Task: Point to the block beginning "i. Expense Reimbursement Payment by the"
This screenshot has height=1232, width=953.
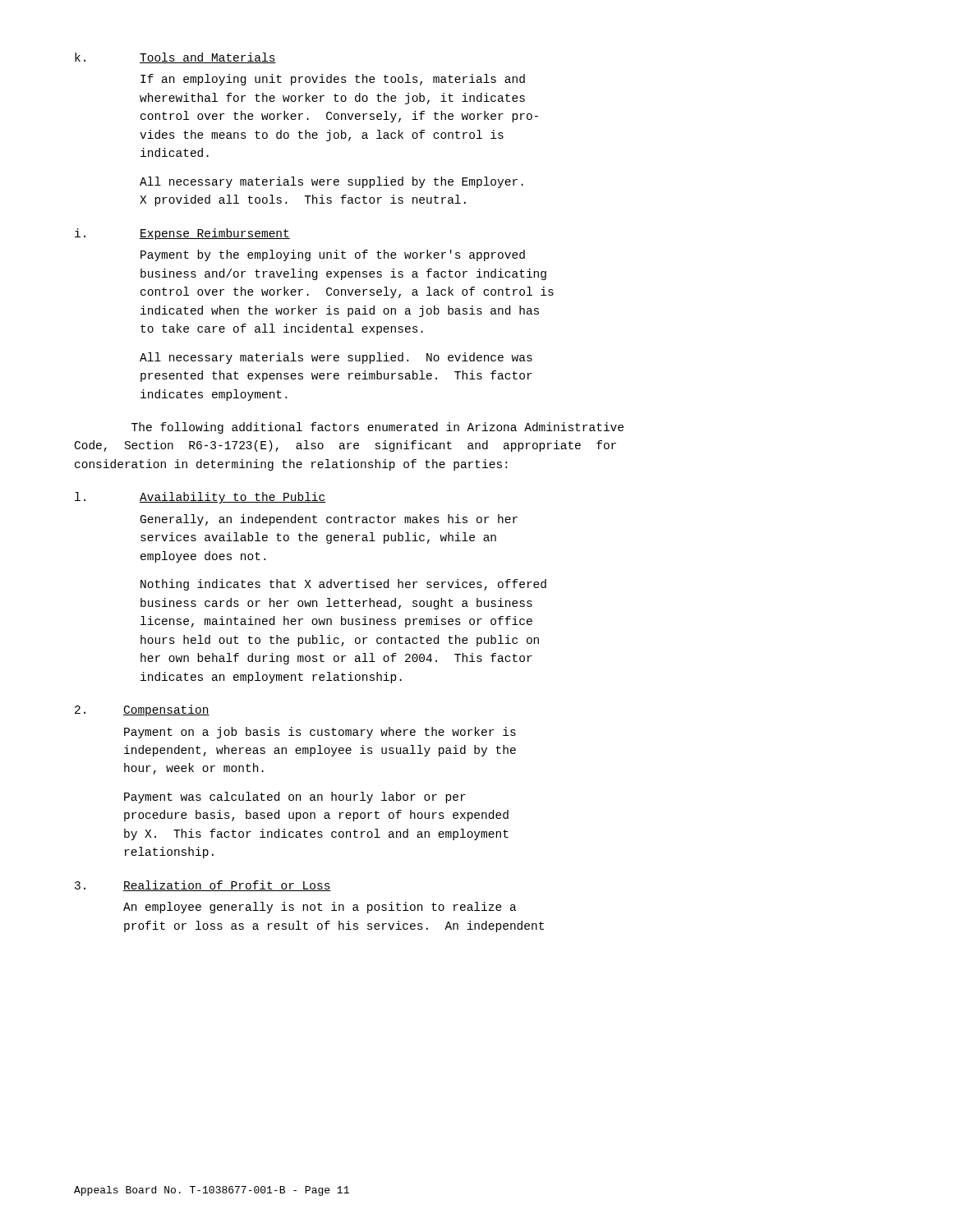Action: [x=476, y=314]
